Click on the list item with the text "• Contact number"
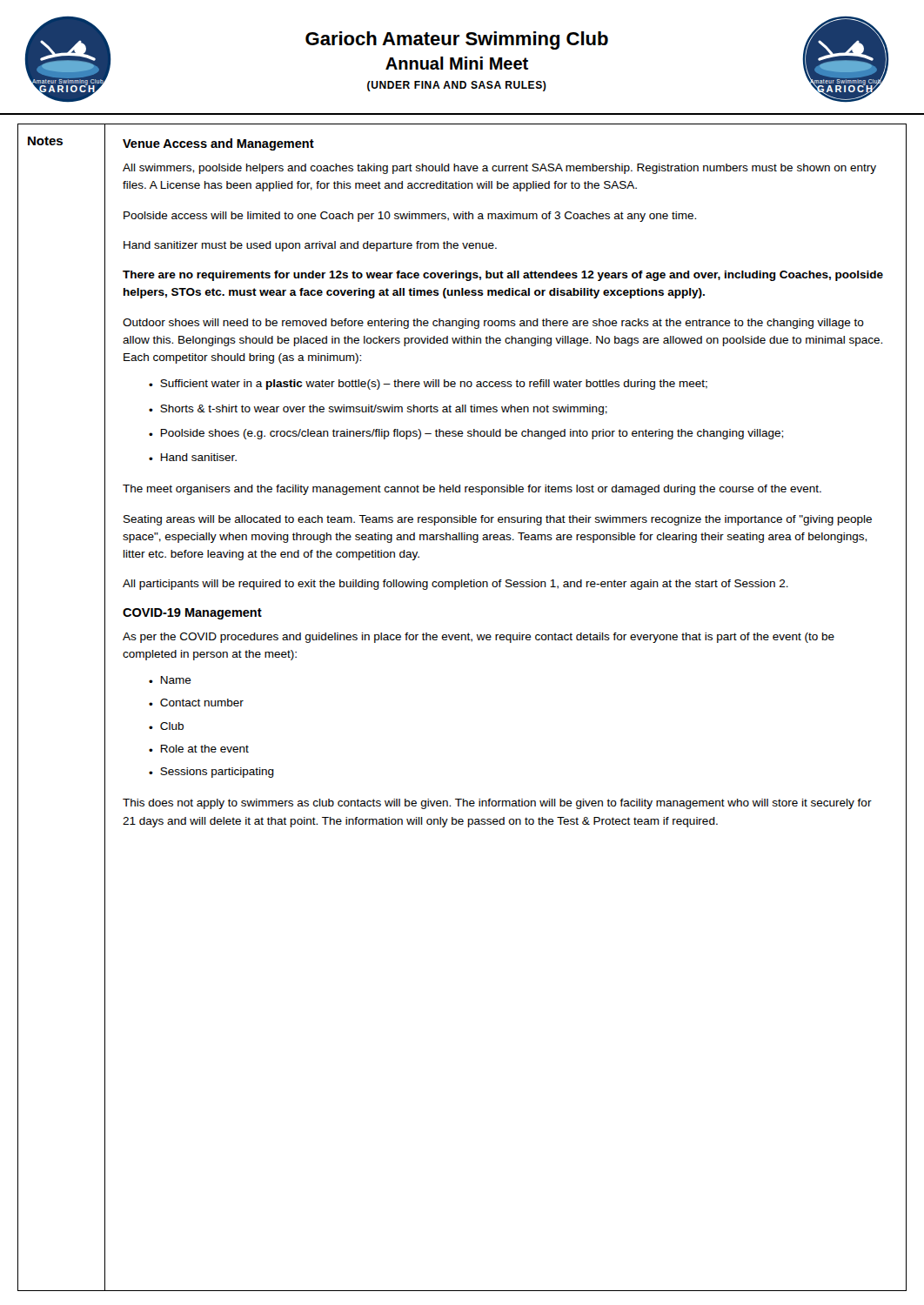This screenshot has height=1305, width=924. [x=196, y=704]
